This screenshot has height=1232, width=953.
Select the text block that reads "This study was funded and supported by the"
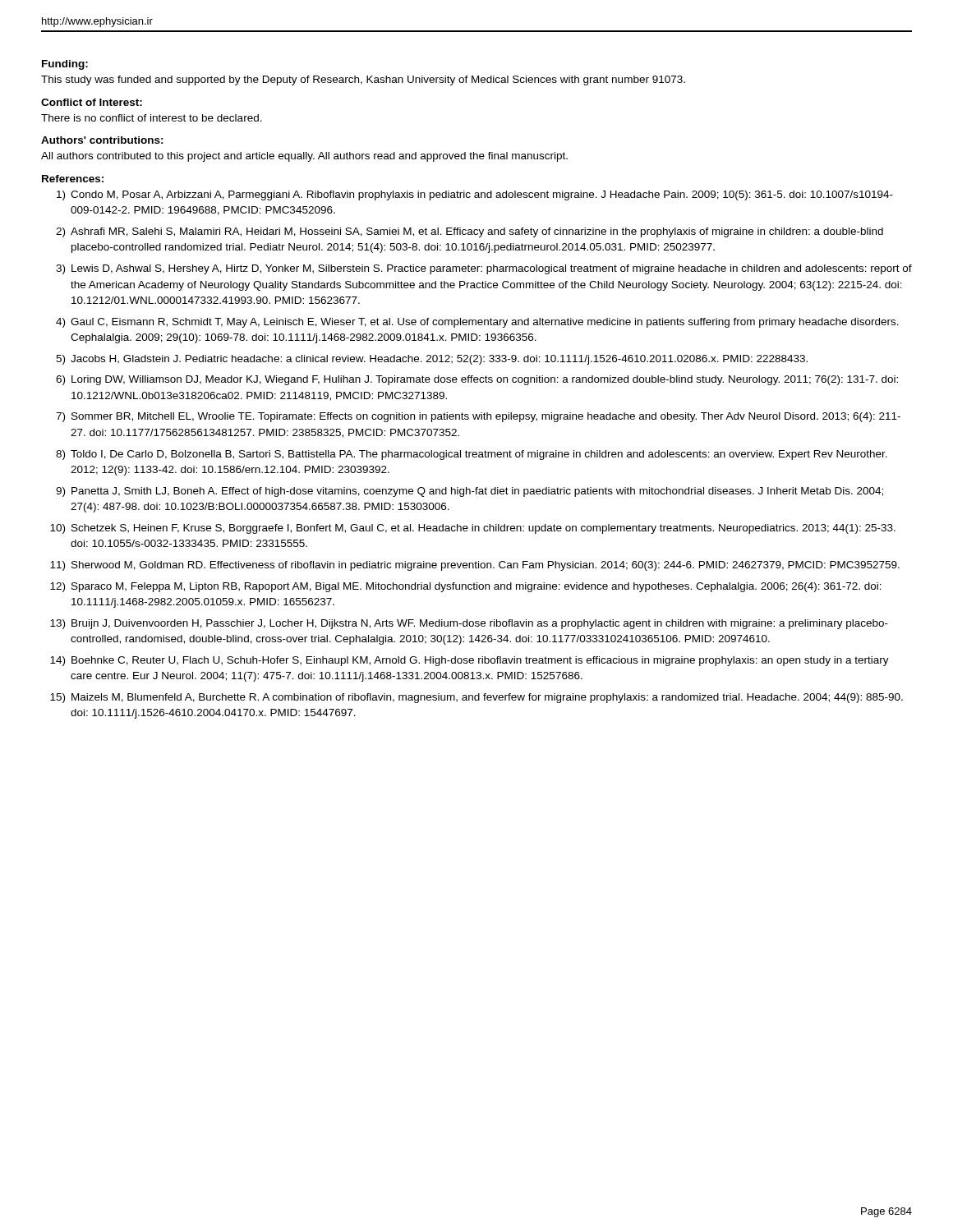click(364, 79)
